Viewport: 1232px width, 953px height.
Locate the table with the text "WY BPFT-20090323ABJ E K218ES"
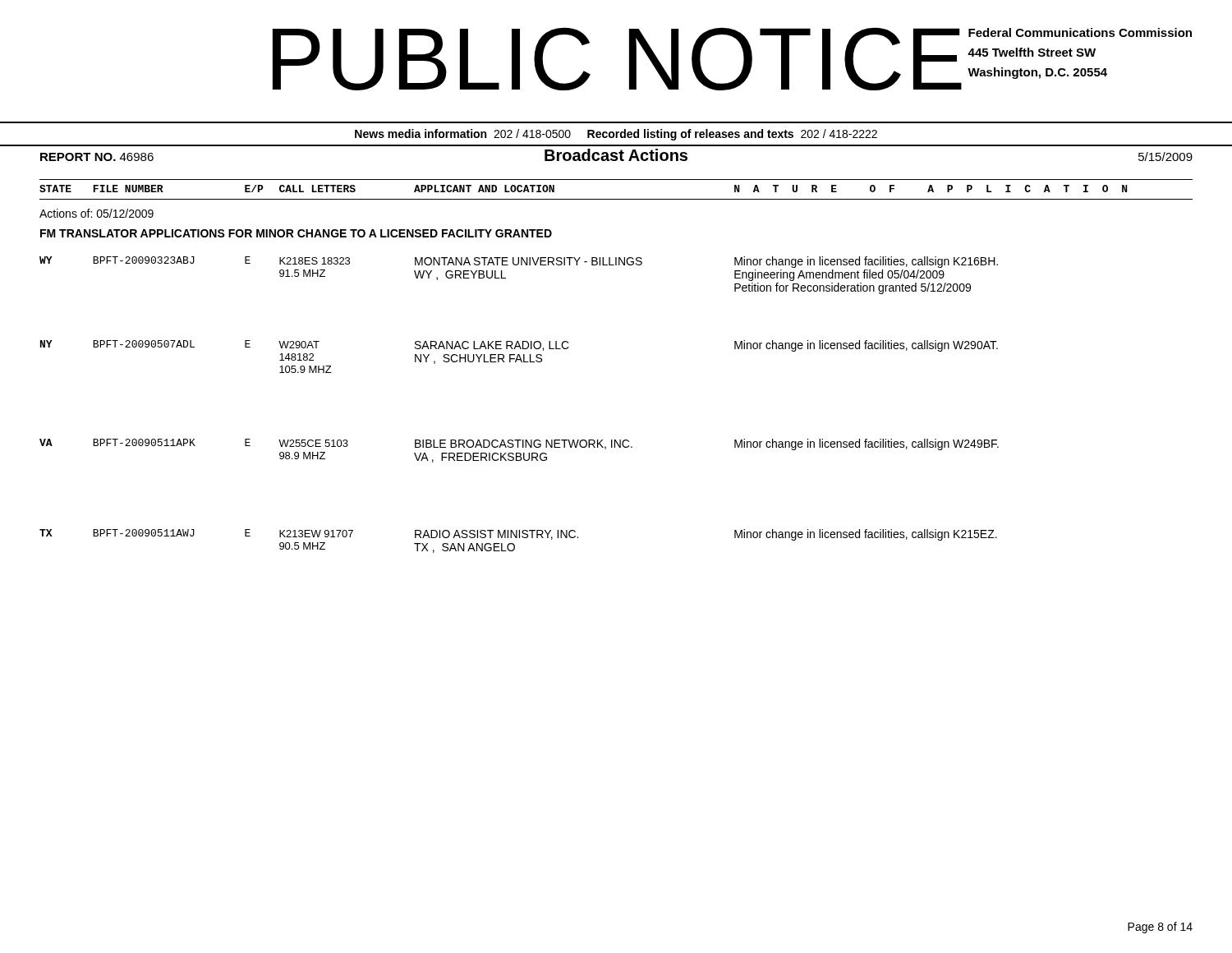click(x=616, y=274)
